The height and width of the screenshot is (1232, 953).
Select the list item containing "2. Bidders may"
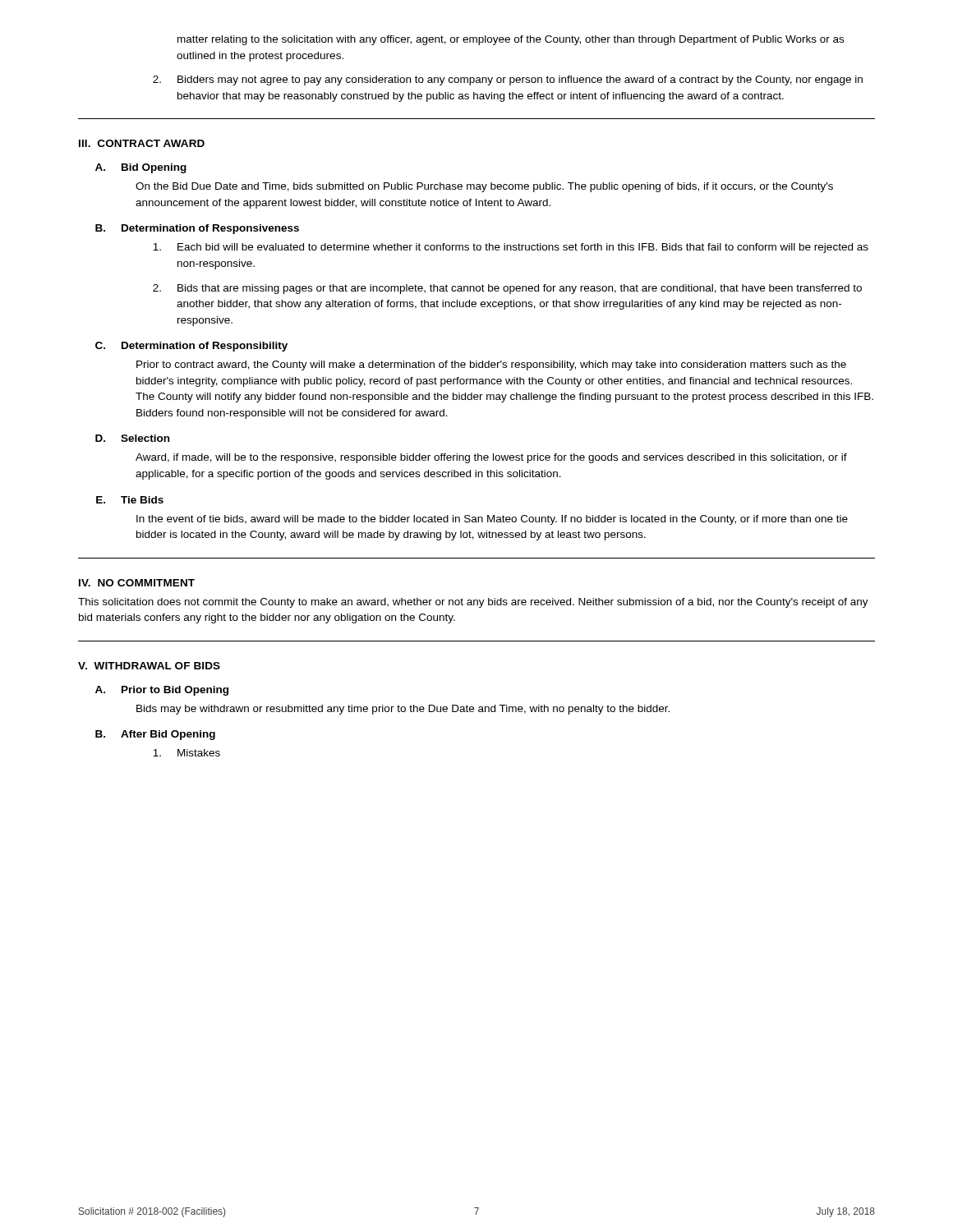(x=504, y=88)
